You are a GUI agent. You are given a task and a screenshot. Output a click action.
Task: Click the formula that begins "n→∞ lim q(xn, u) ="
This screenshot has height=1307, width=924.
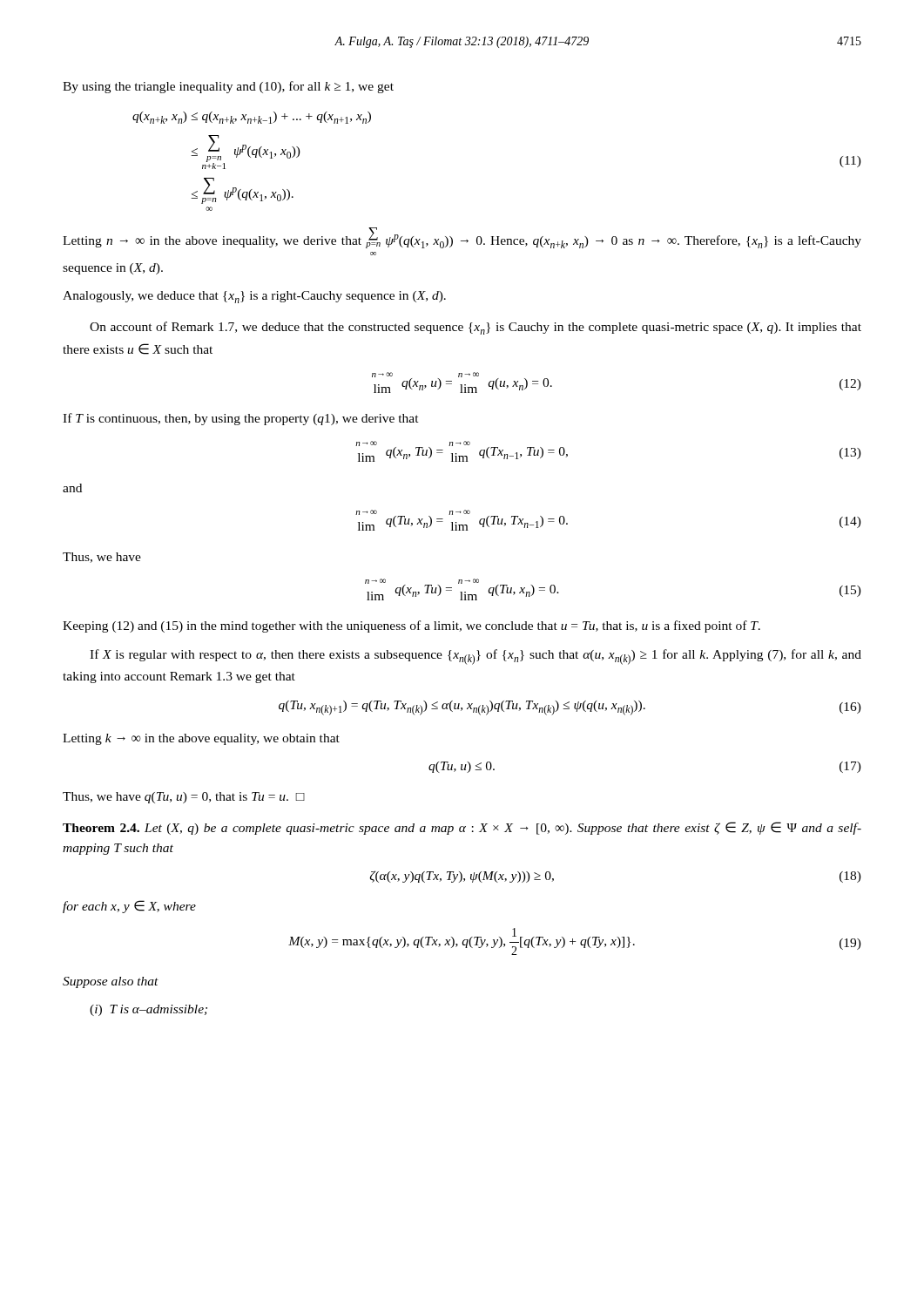[462, 383]
